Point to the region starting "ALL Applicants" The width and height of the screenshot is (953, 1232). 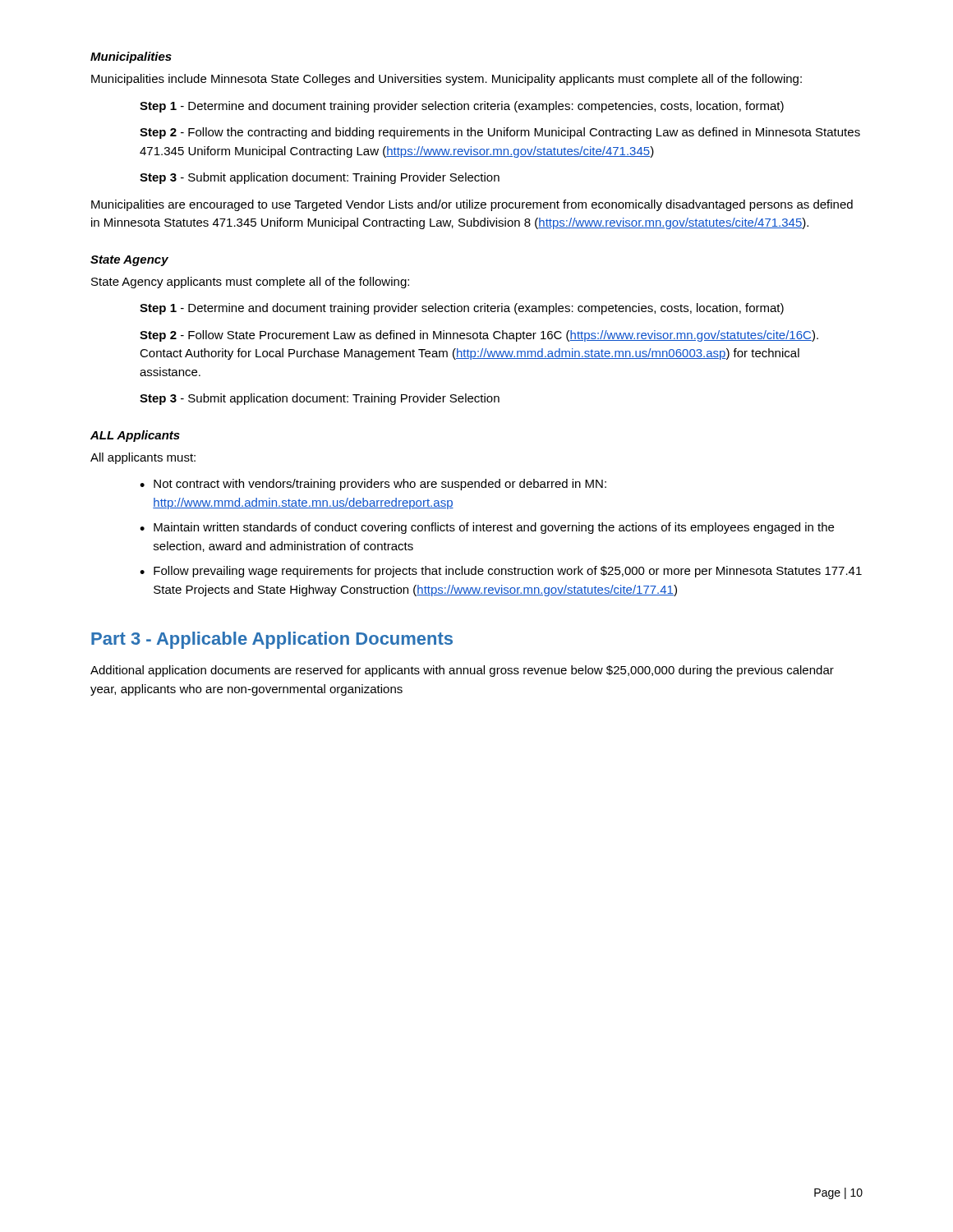coord(135,434)
